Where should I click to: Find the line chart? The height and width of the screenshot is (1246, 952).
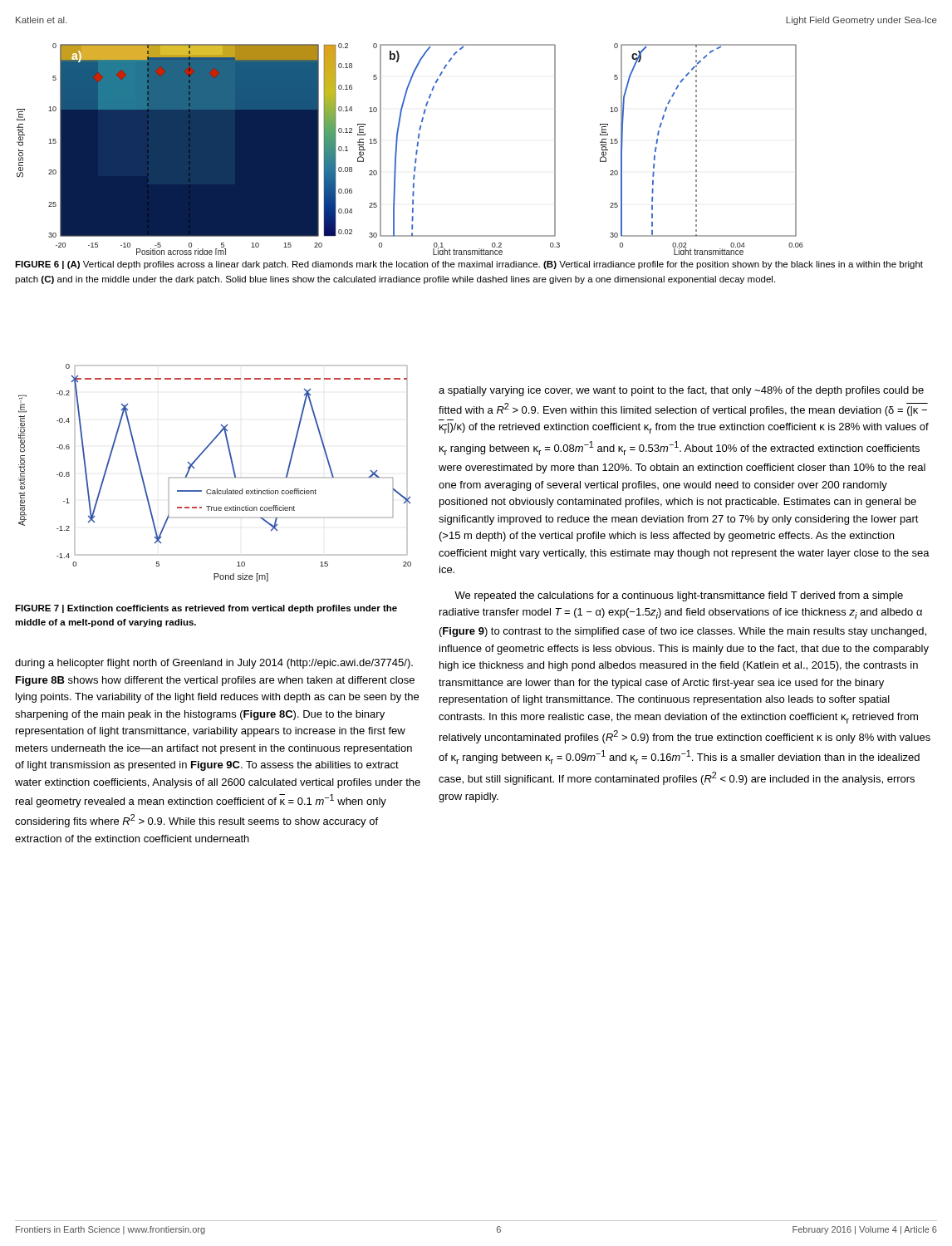coord(218,478)
